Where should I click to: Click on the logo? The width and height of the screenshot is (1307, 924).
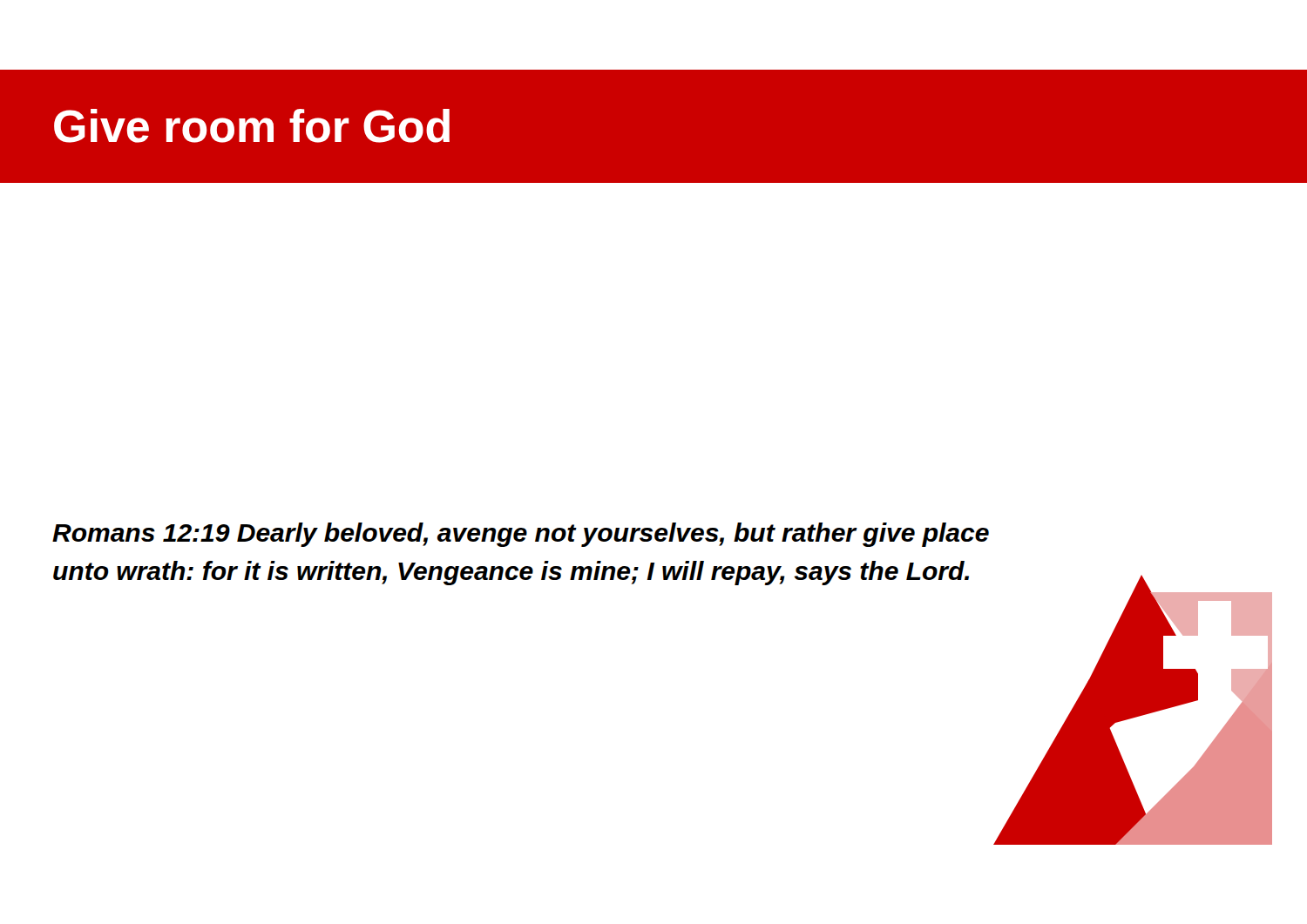[1107, 688]
